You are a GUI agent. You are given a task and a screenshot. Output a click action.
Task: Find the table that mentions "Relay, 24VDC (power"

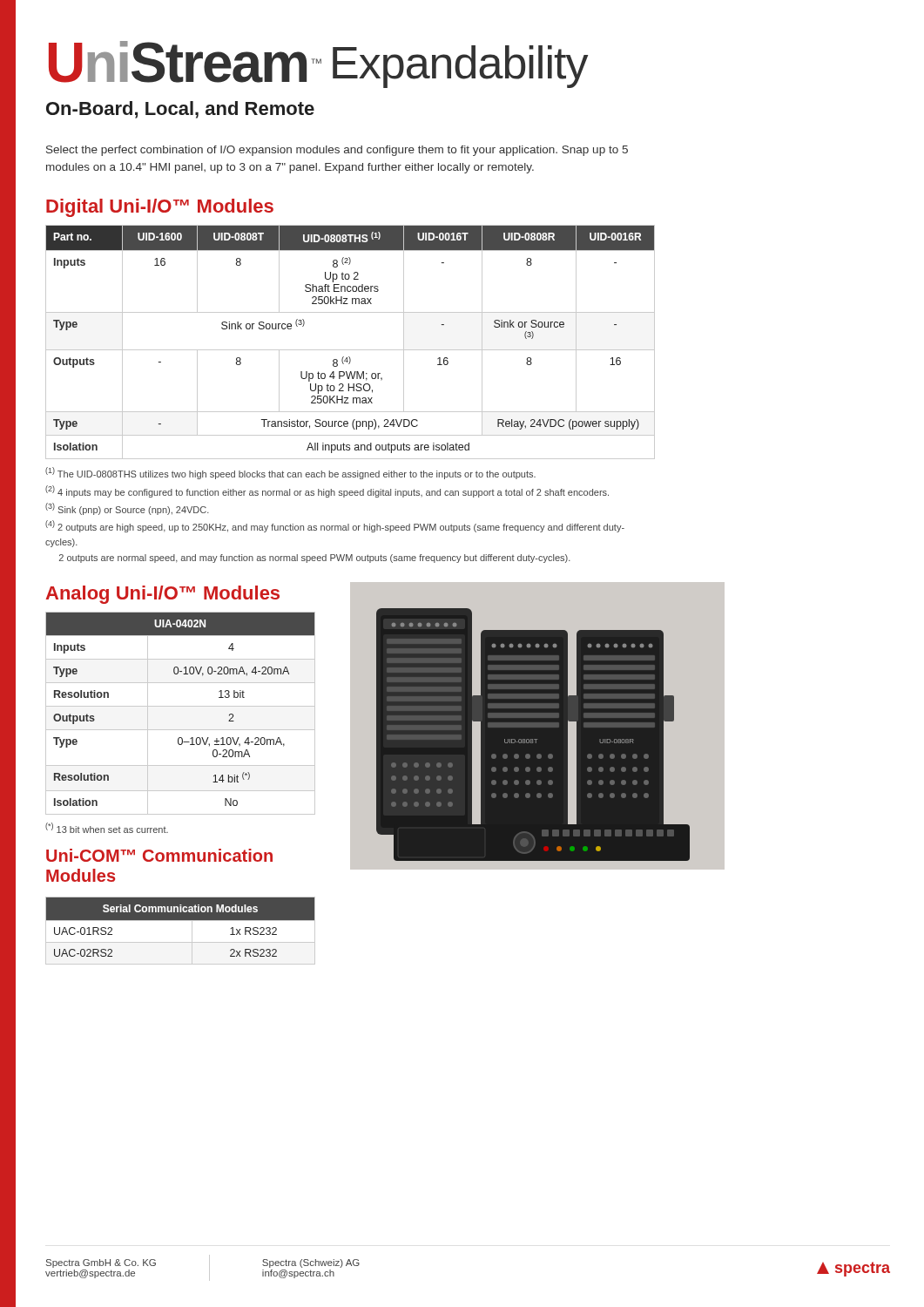coord(468,342)
